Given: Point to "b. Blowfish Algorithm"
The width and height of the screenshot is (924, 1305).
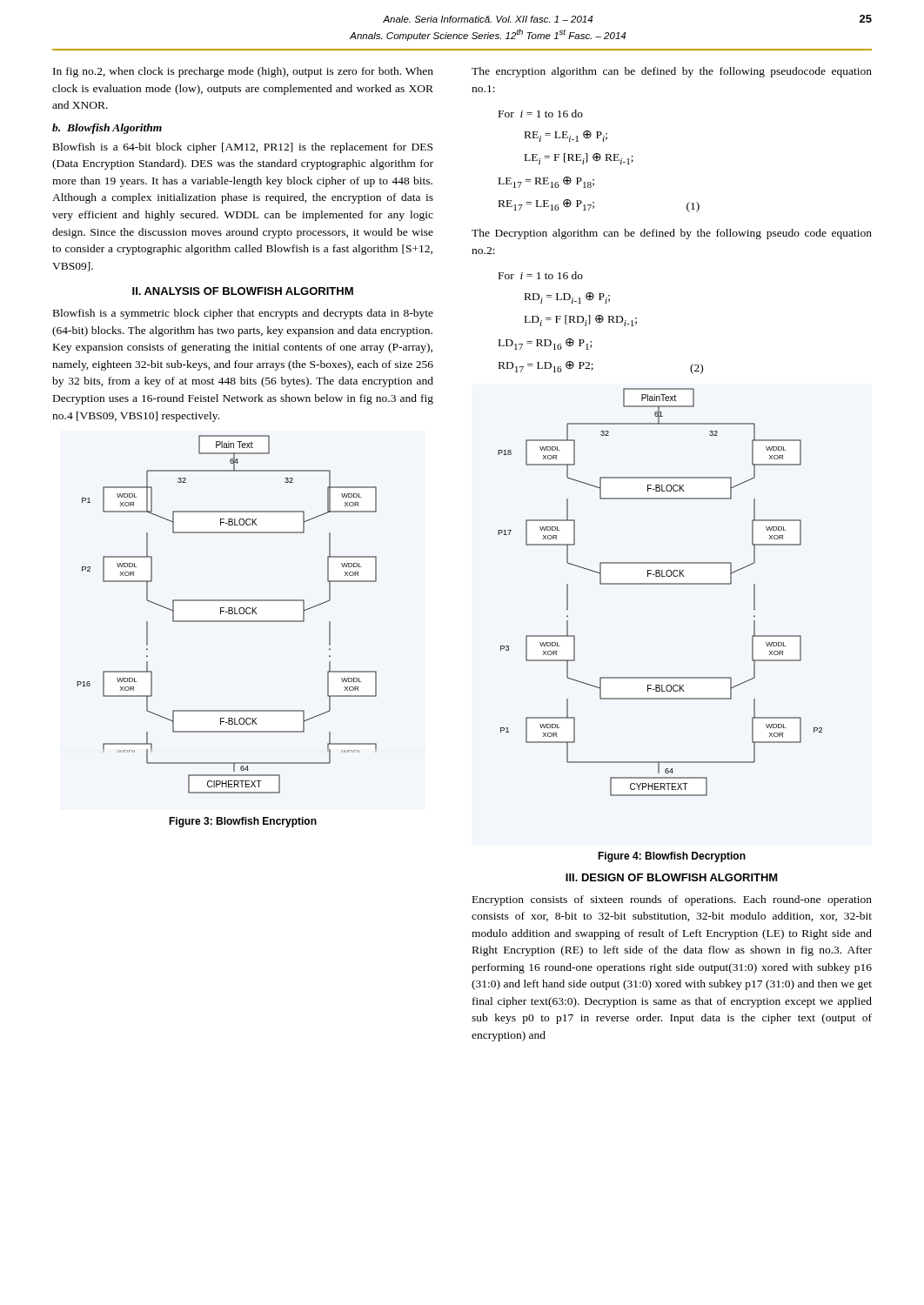Looking at the screenshot, I should [107, 127].
